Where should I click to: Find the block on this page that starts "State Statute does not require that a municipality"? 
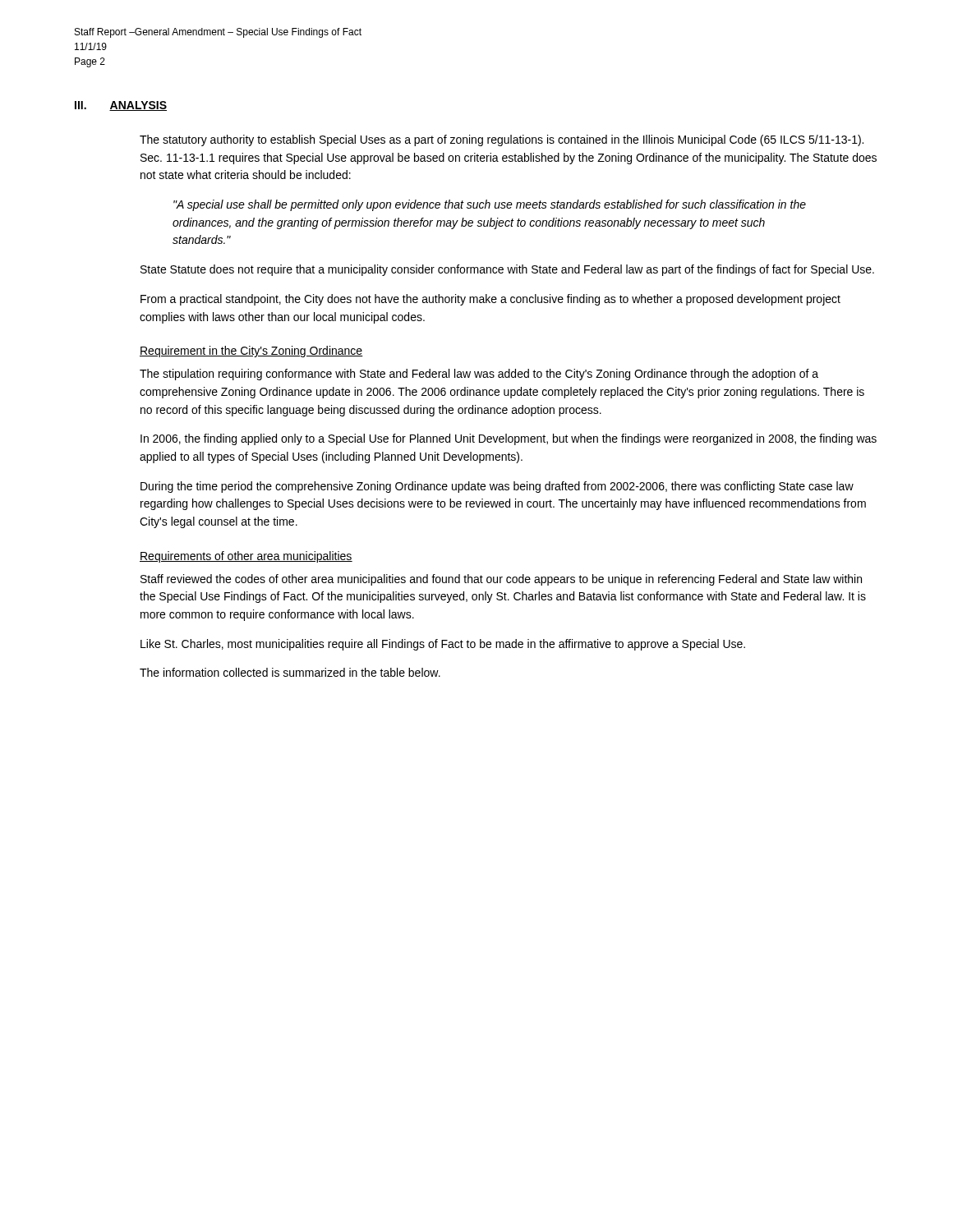[x=507, y=270]
